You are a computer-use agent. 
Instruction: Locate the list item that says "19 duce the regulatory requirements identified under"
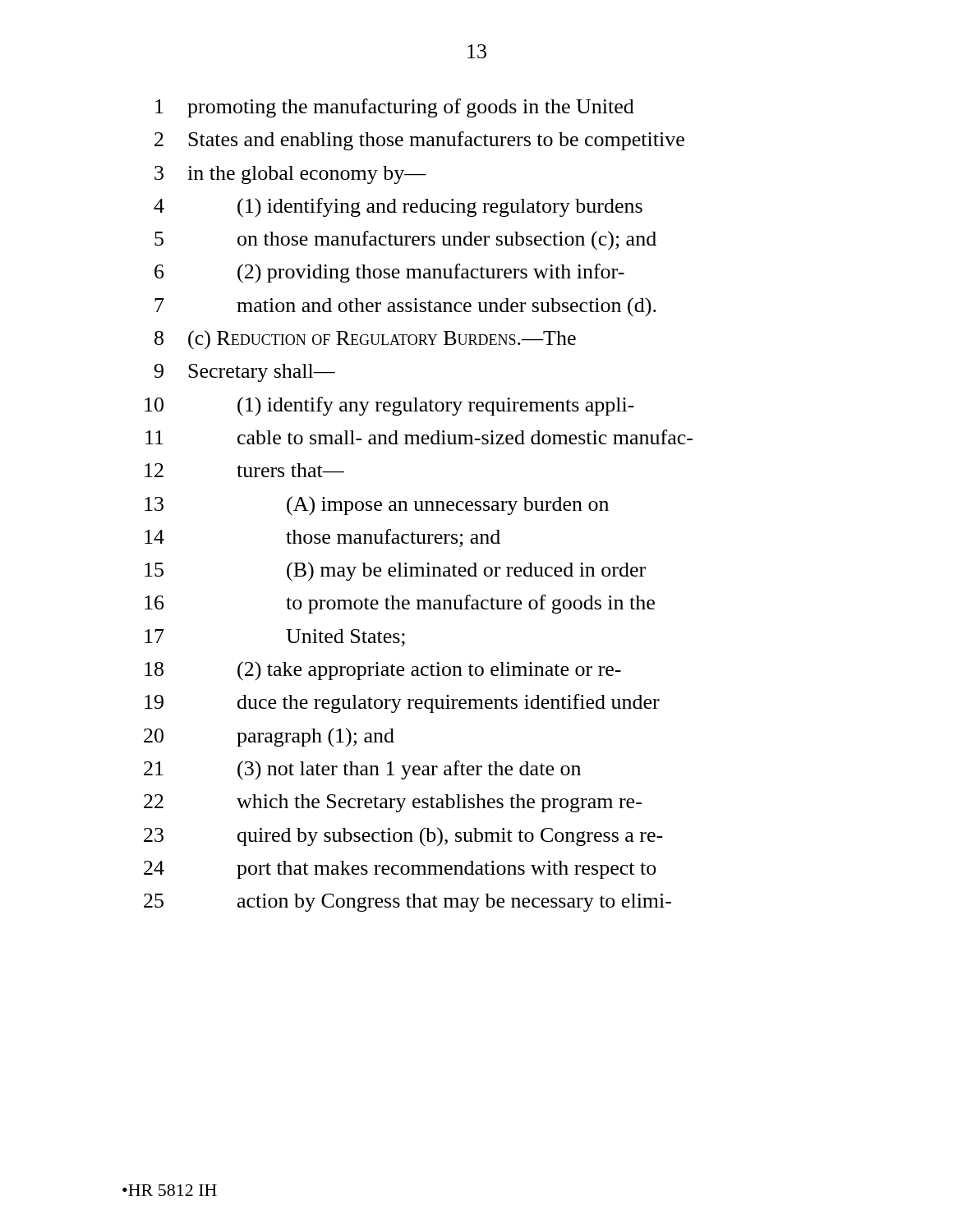[496, 703]
